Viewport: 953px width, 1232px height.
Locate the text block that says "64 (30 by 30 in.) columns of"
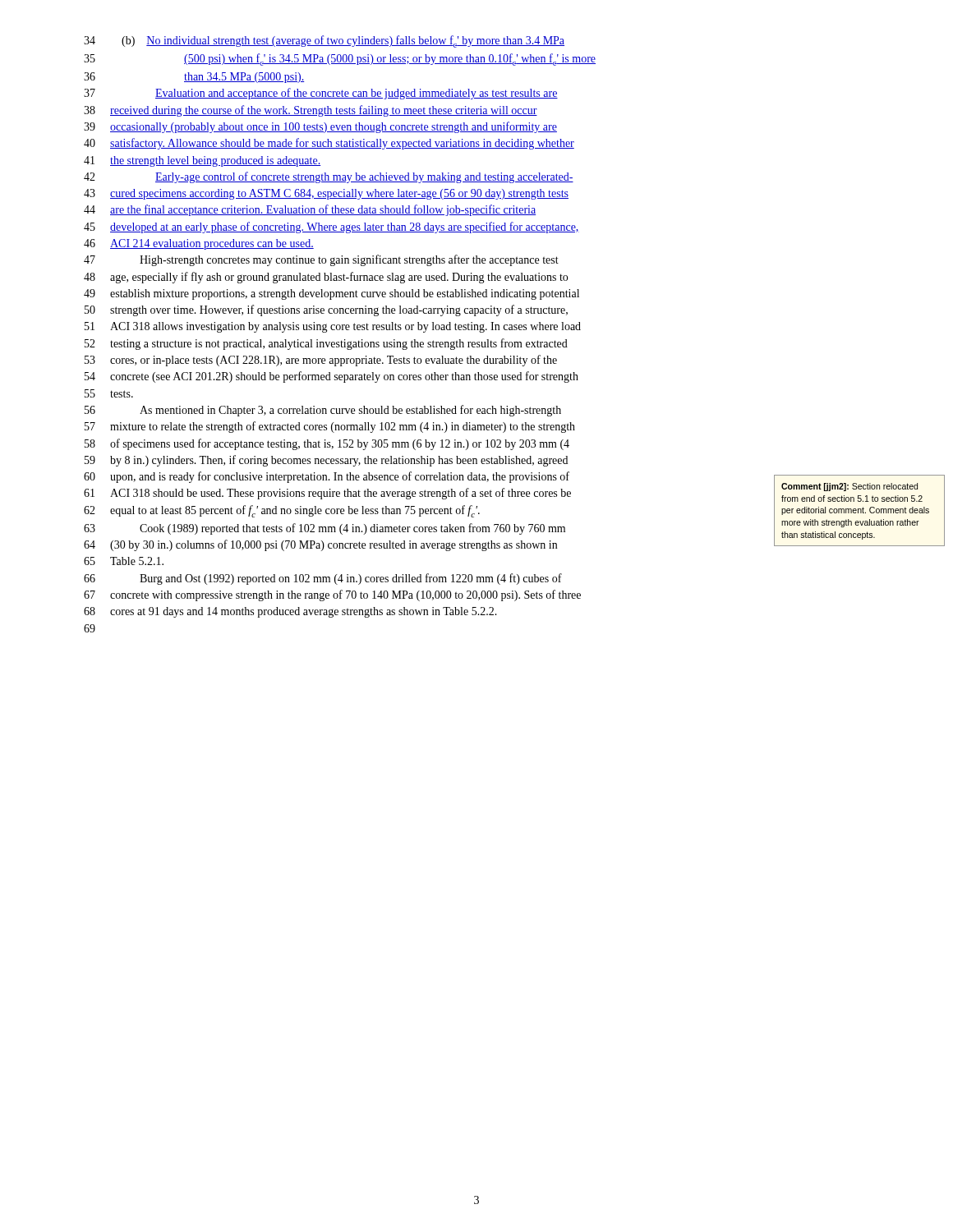[x=403, y=546]
